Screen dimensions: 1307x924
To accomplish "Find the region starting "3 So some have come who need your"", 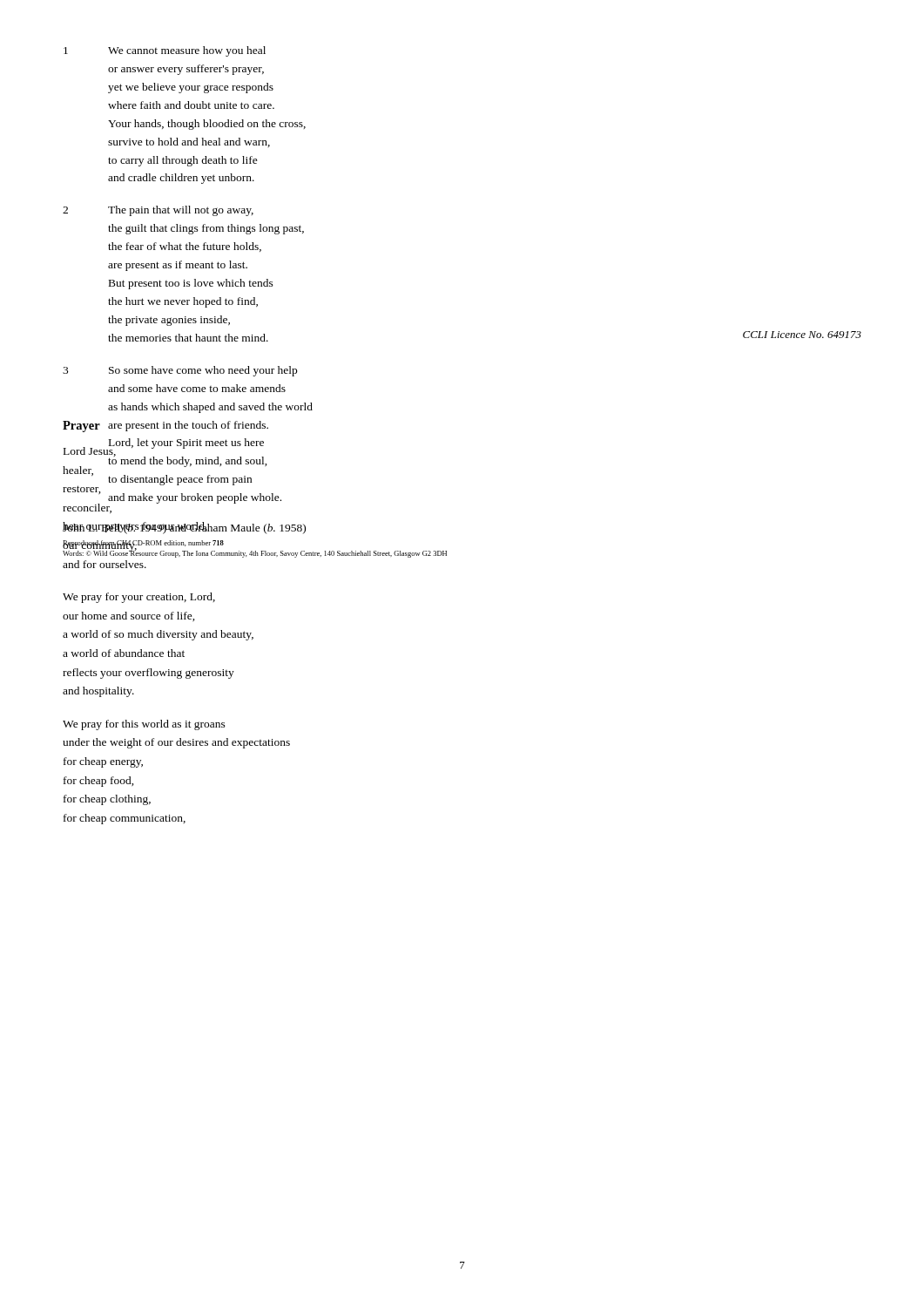I will tap(180, 371).
